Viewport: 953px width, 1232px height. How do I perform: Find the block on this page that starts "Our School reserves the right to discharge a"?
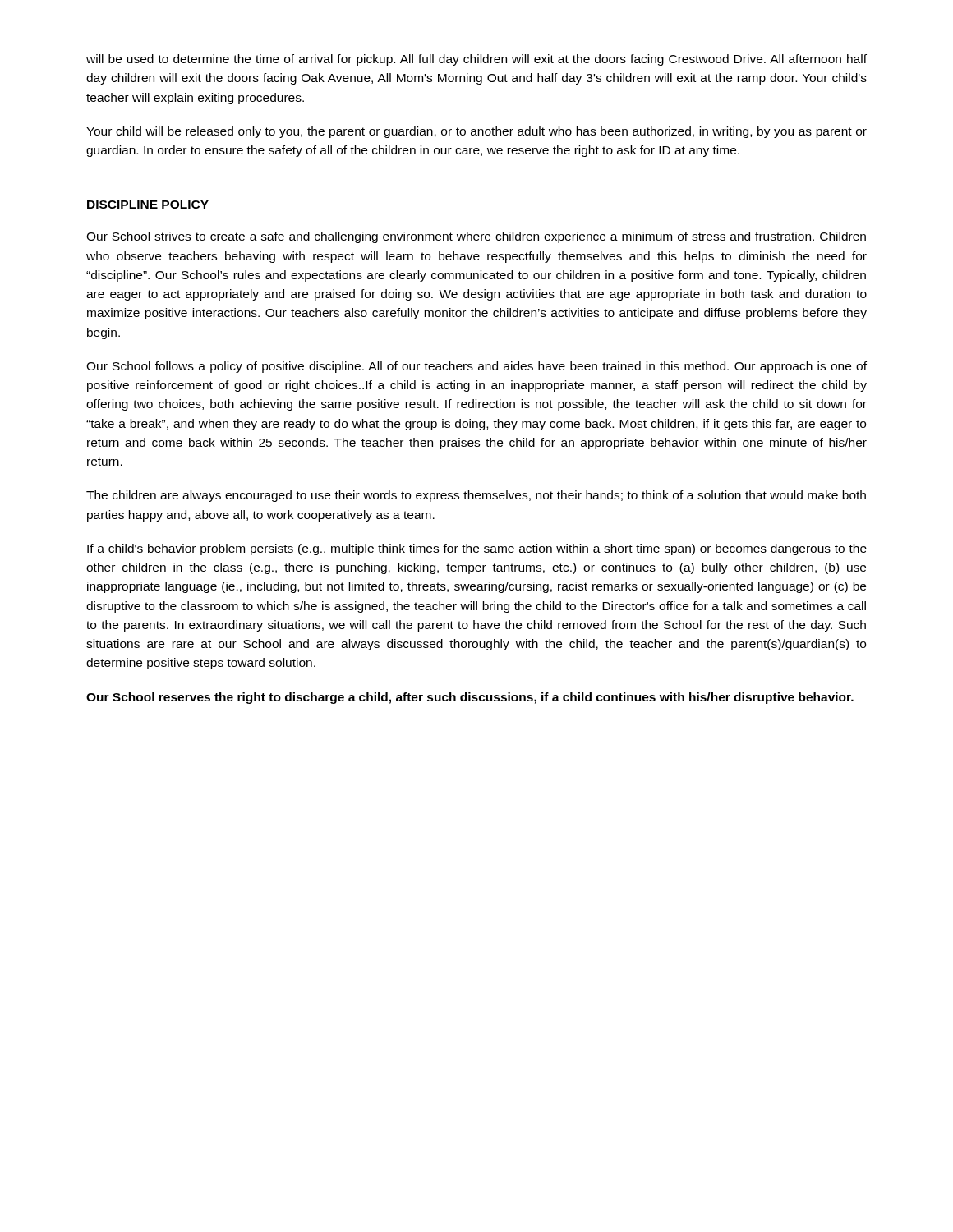pos(470,697)
